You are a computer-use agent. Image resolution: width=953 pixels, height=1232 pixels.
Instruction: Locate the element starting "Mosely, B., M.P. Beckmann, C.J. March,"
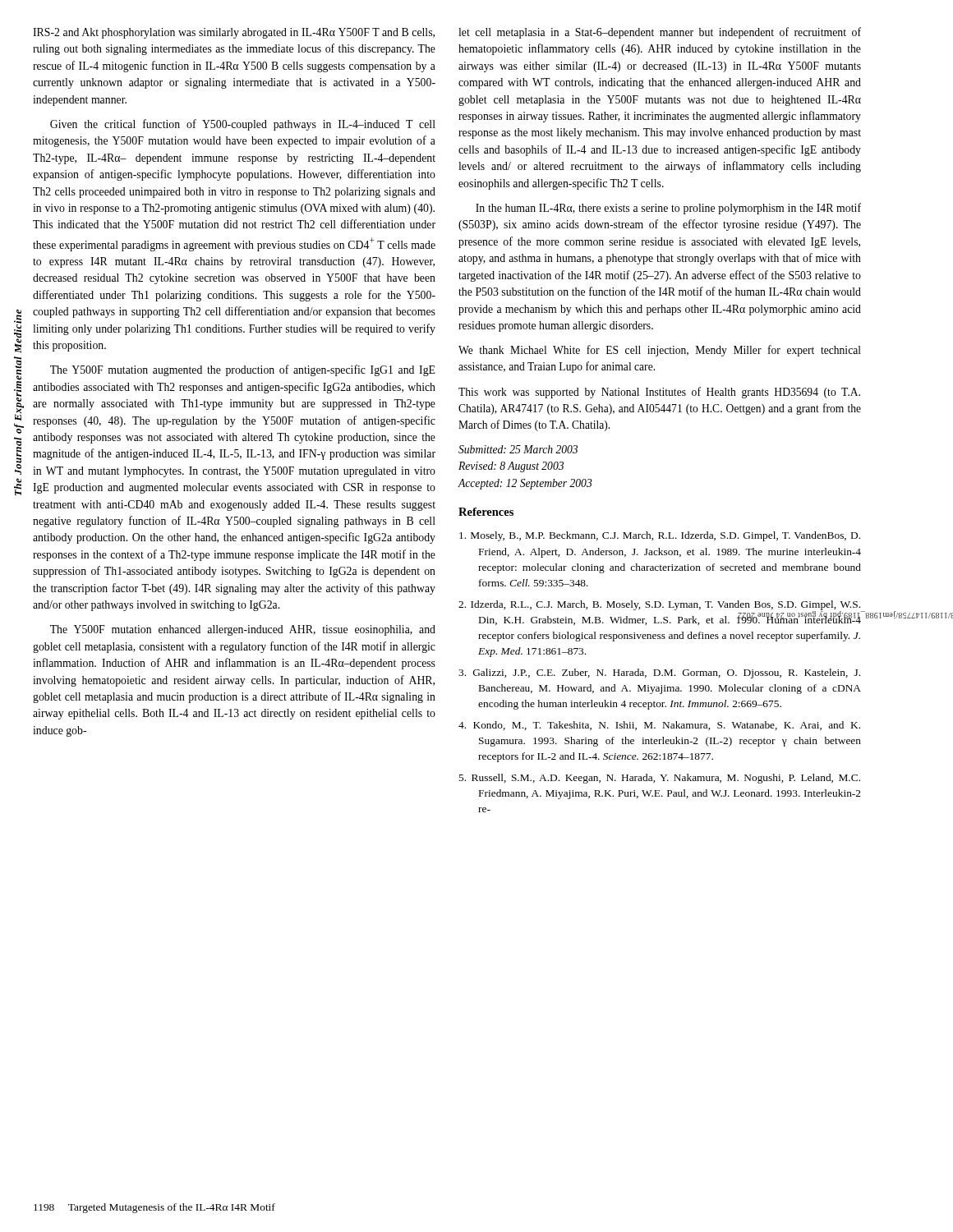pyautogui.click(x=660, y=559)
